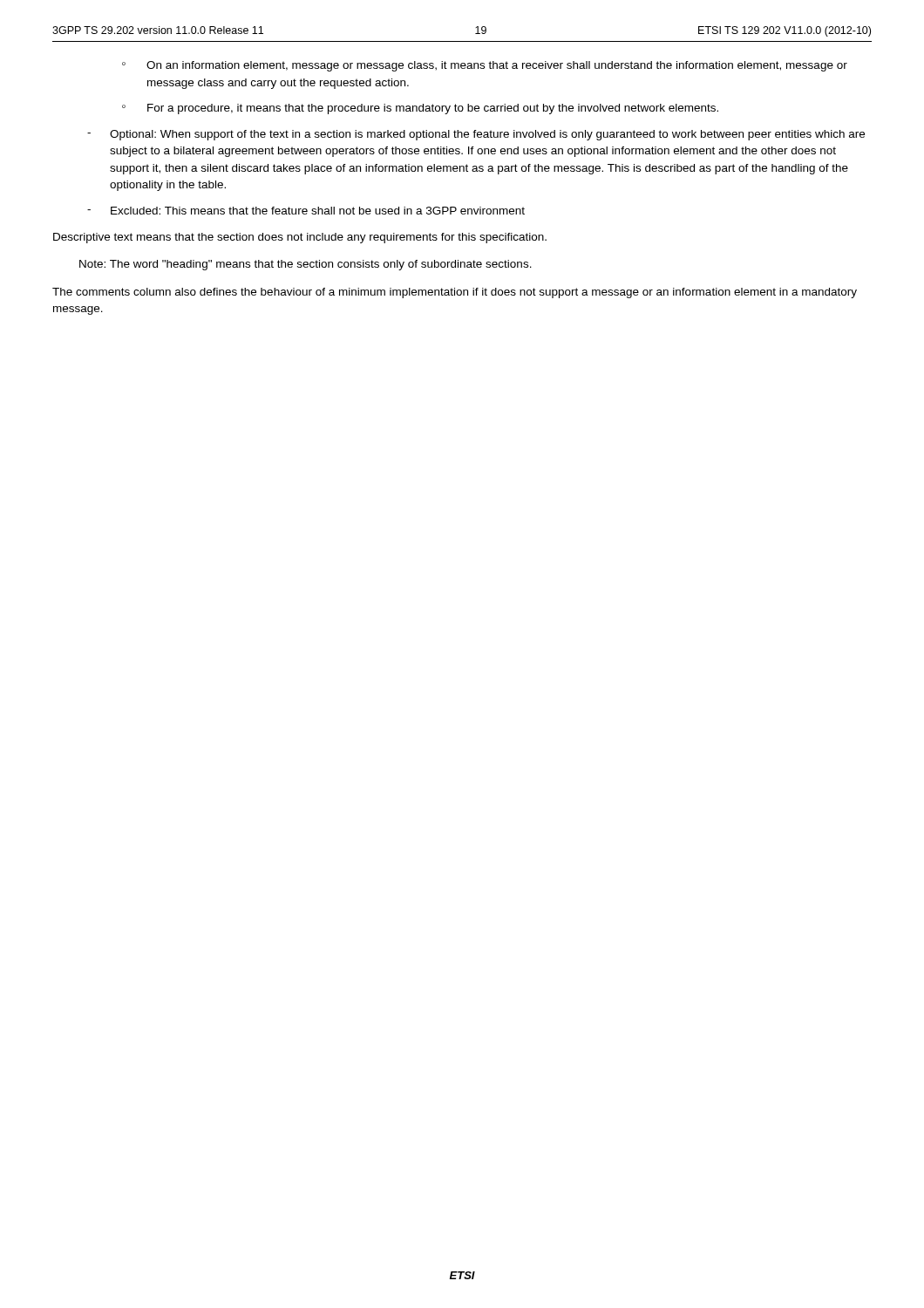
Task: Select the block starting "o For a procedure,"
Action: coord(497,108)
